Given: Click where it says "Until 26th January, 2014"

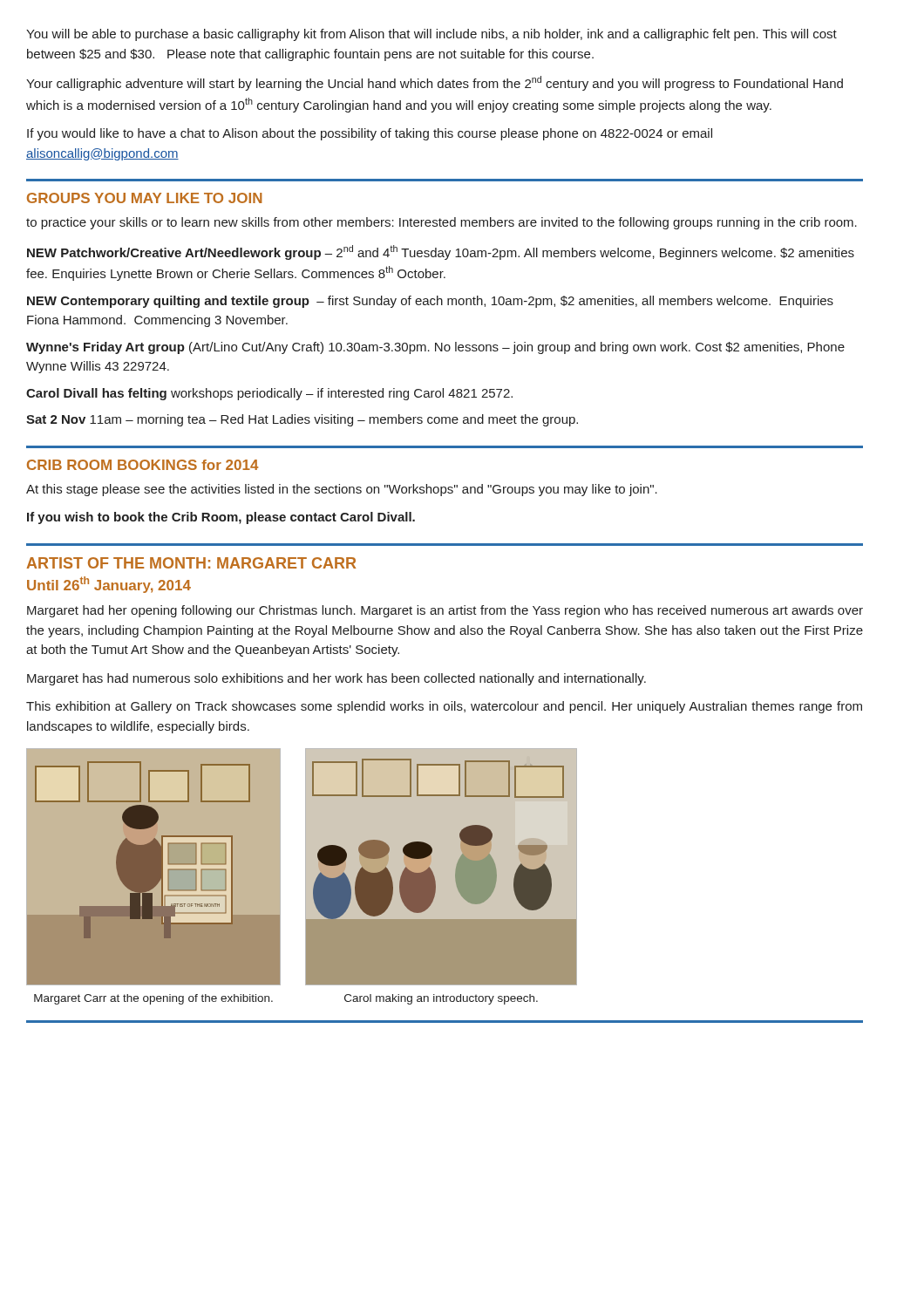Looking at the screenshot, I should tap(108, 584).
